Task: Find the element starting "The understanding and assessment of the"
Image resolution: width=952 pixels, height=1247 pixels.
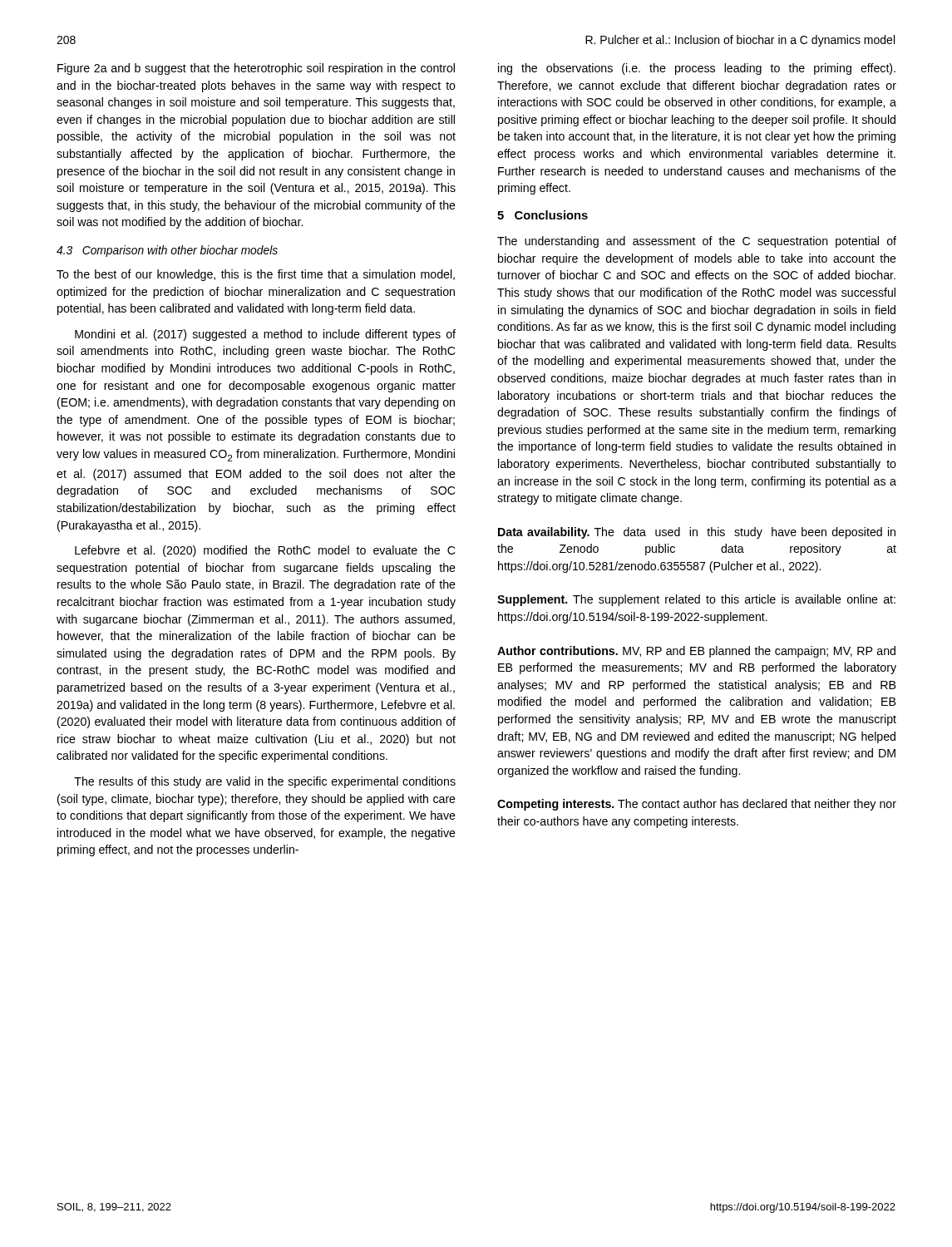Action: click(x=697, y=370)
